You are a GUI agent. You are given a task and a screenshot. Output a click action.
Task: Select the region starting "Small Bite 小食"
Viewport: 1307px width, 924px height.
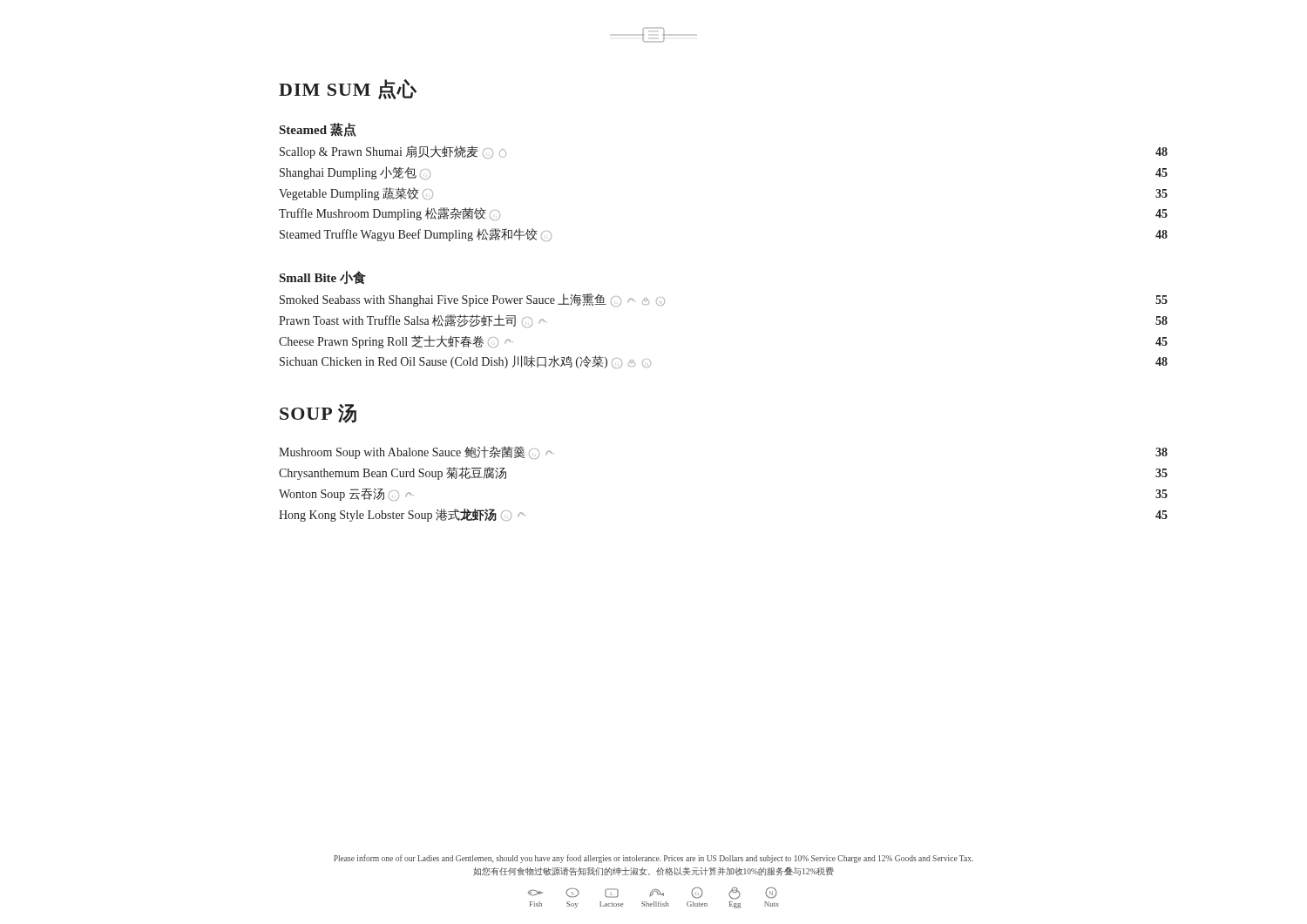click(x=323, y=277)
